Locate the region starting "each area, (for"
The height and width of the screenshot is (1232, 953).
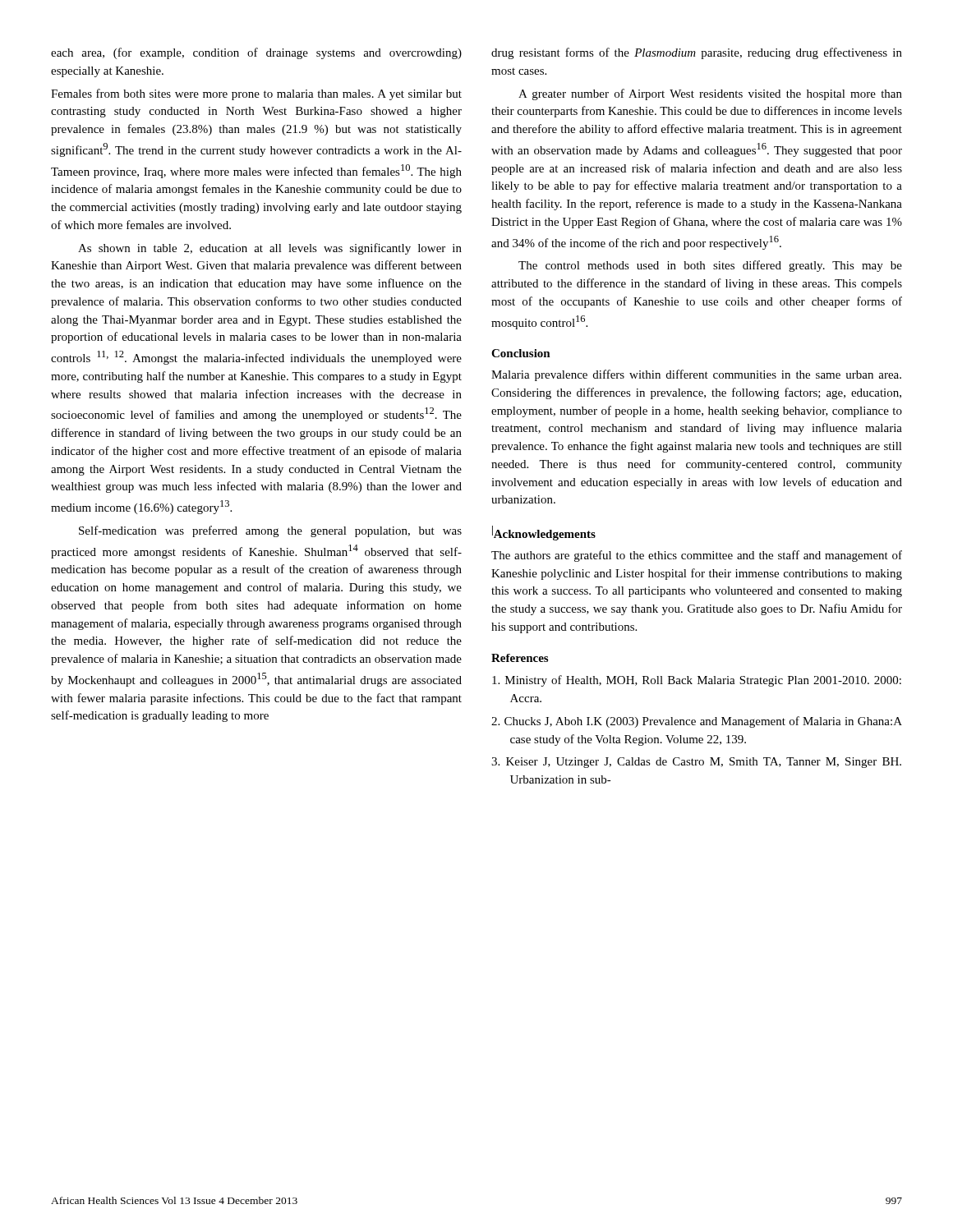(256, 385)
